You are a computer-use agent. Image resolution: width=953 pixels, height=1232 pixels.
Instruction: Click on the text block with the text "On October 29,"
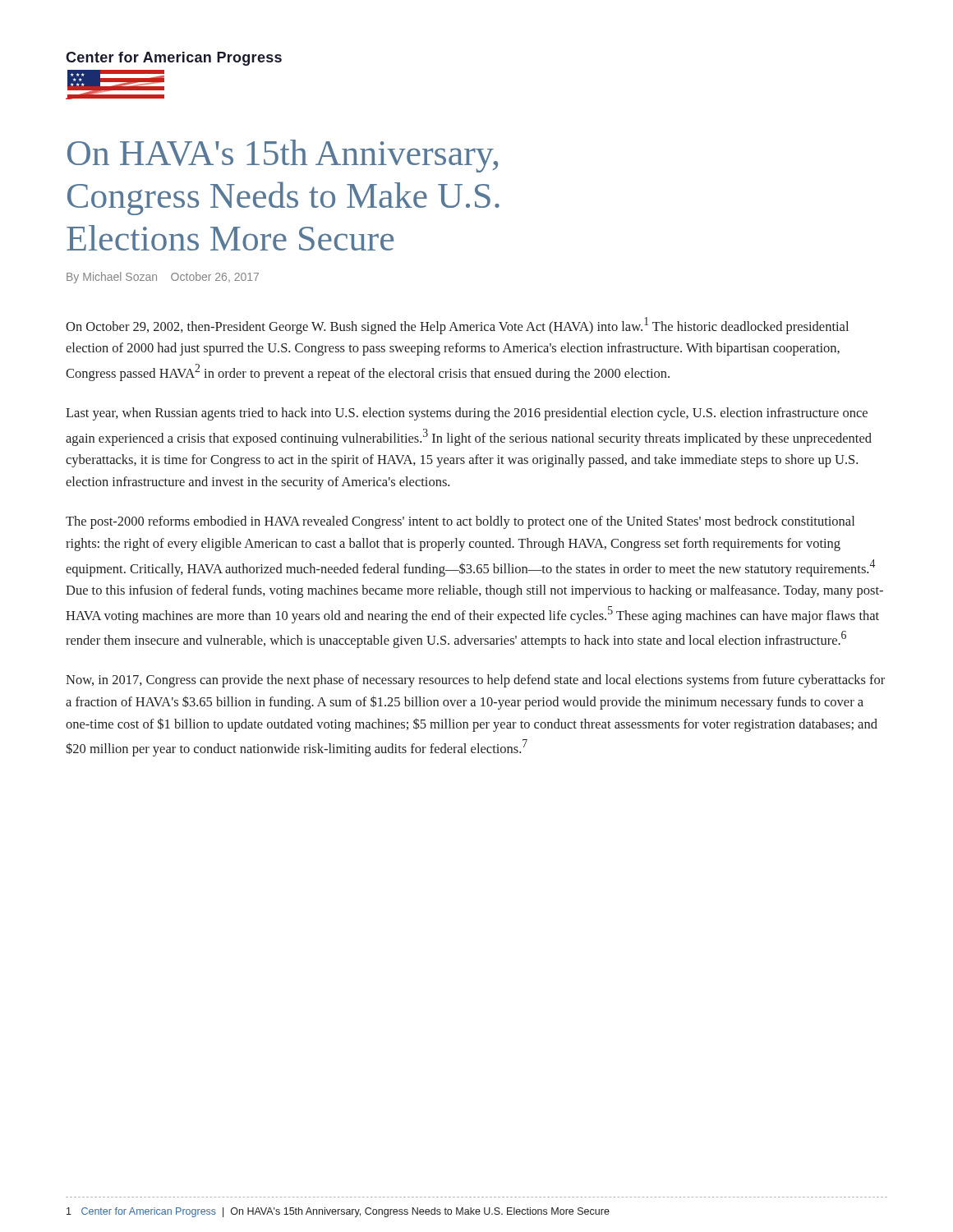coord(457,348)
